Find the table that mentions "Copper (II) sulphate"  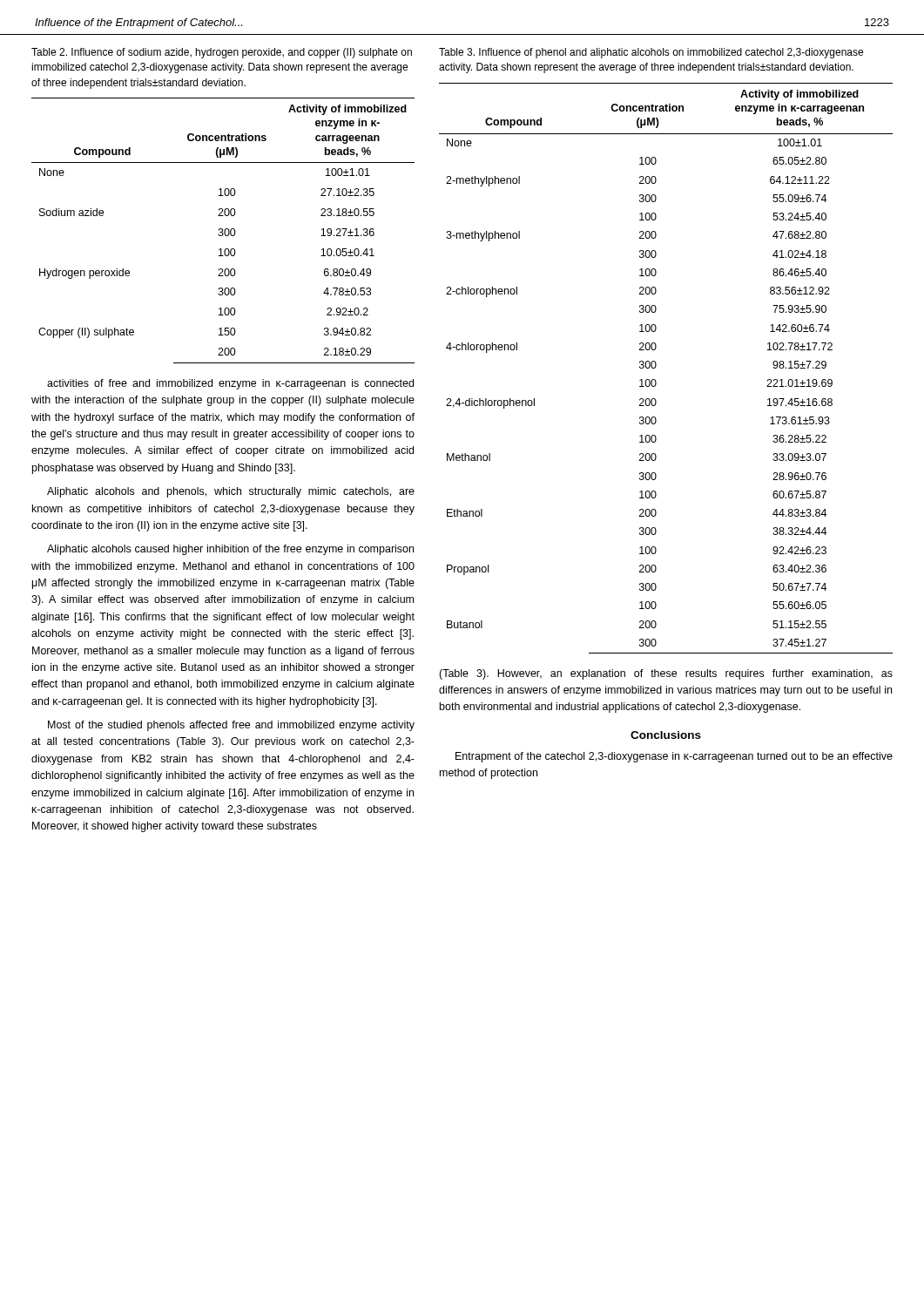click(x=223, y=230)
